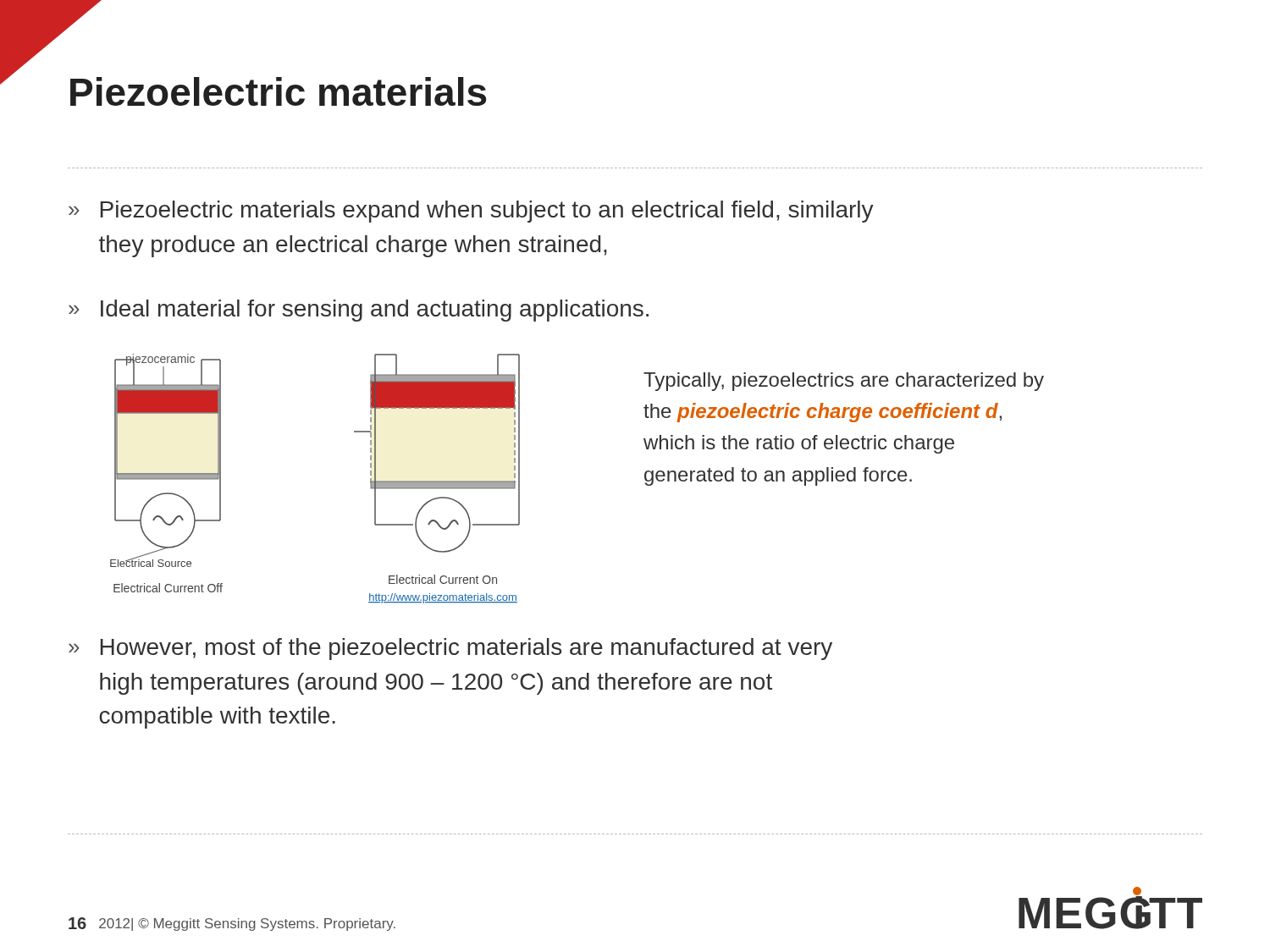Screen dimensions: 952x1270
Task: Point to the text block starting "Typically, piezoelectrics are characterized"
Action: click(x=844, y=427)
